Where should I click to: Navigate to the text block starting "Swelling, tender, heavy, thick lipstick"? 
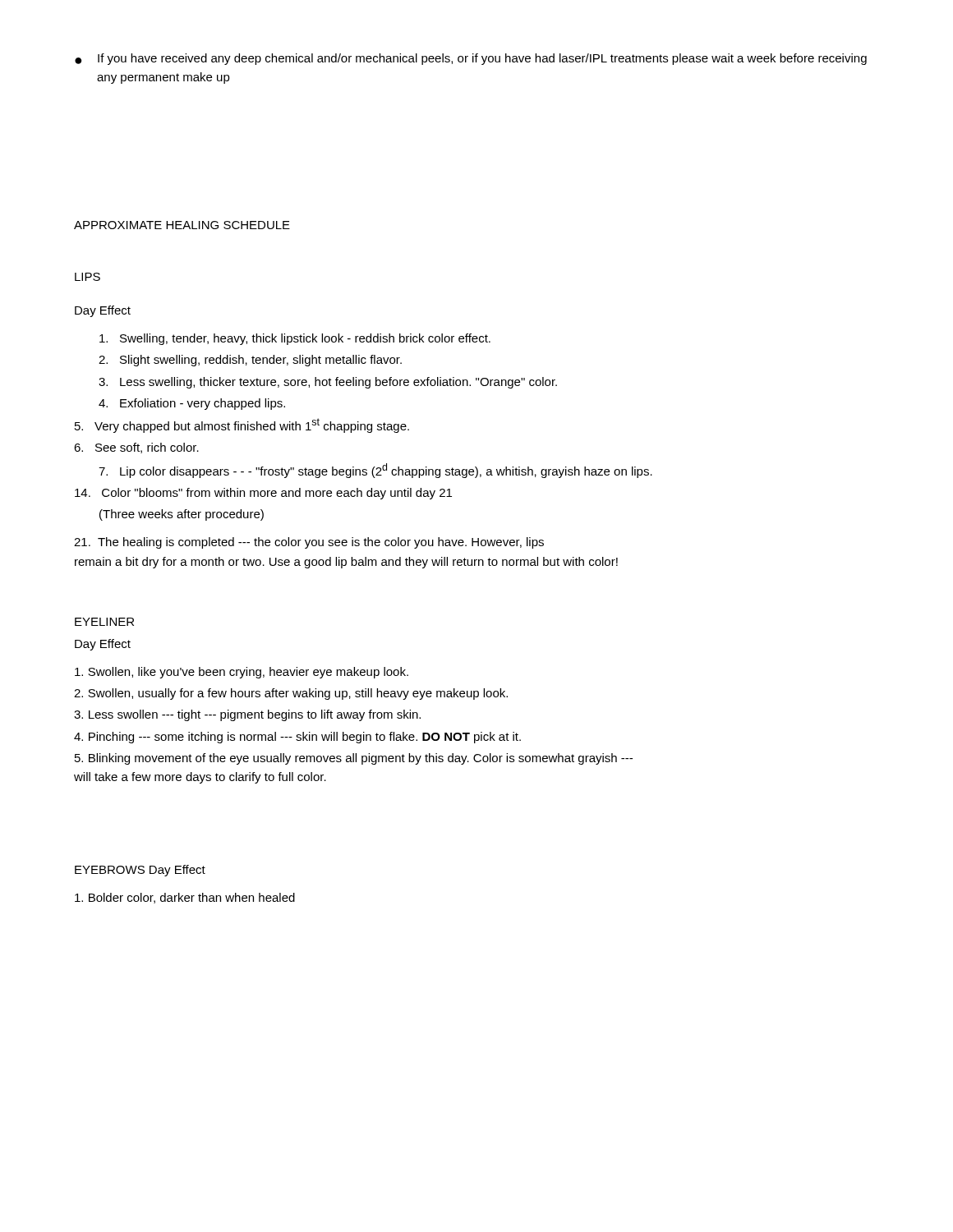[x=295, y=338]
